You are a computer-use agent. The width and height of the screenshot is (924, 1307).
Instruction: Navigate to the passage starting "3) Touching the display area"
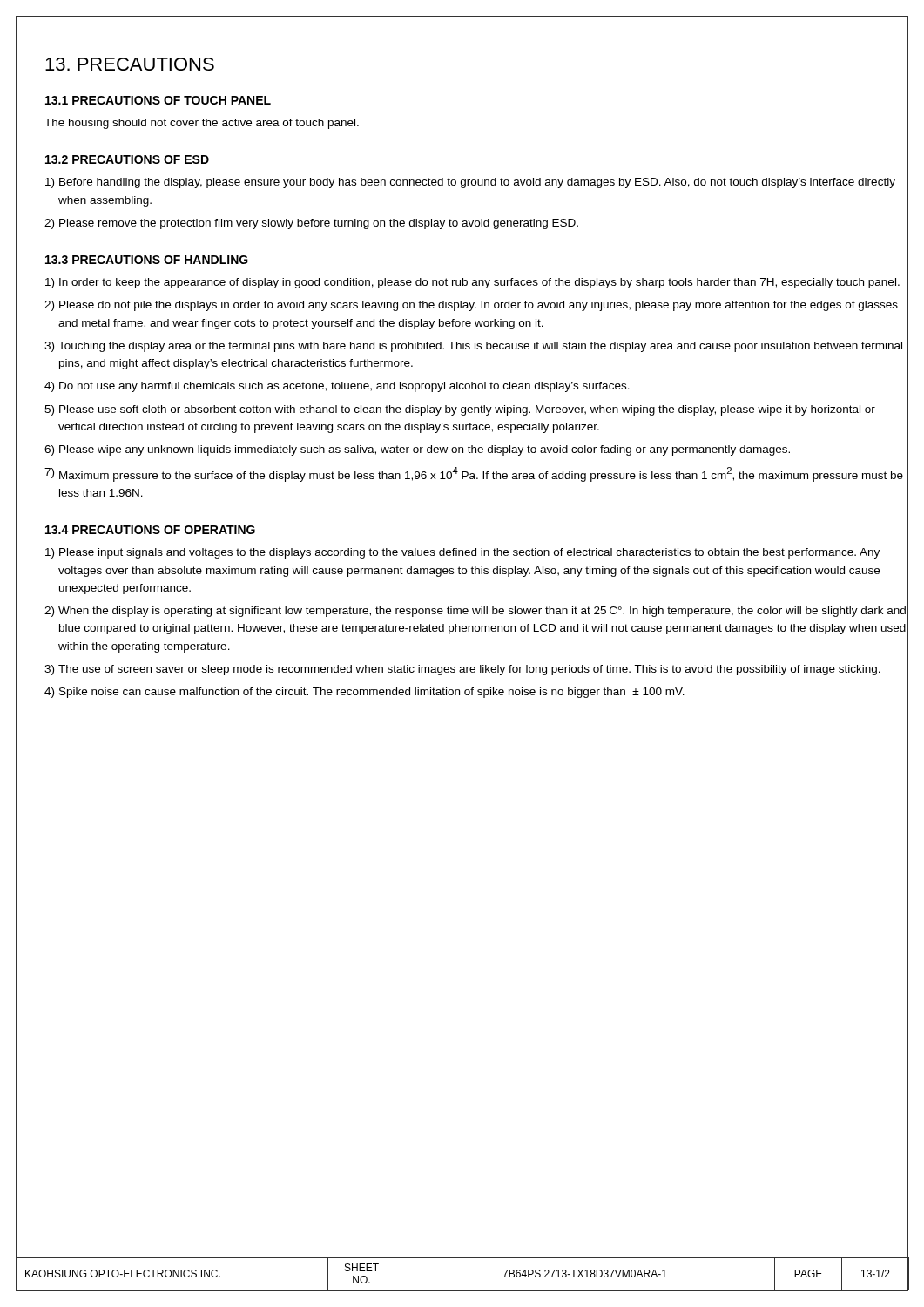479,355
